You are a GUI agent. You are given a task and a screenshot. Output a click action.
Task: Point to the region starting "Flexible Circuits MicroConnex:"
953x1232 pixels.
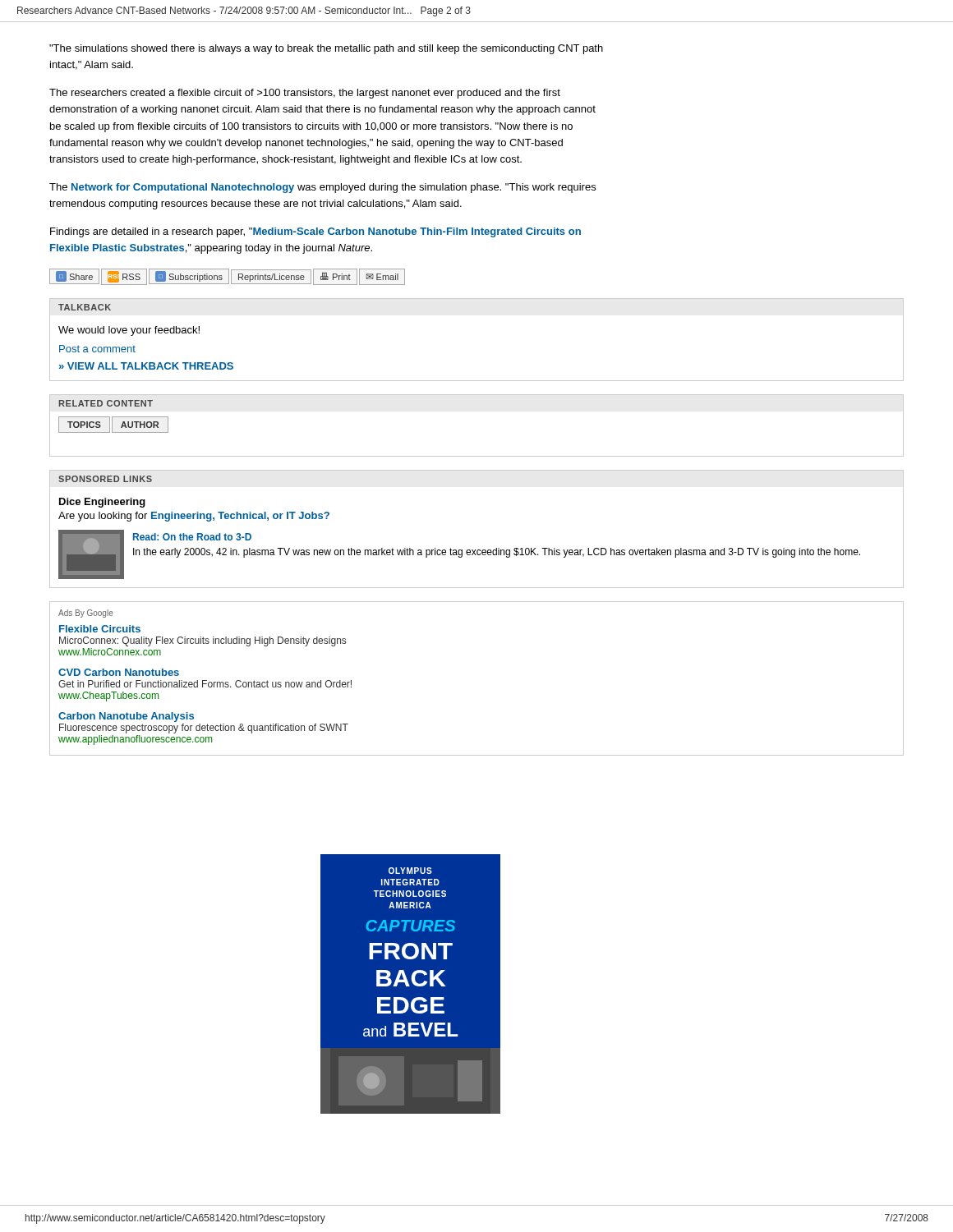click(100, 629)
